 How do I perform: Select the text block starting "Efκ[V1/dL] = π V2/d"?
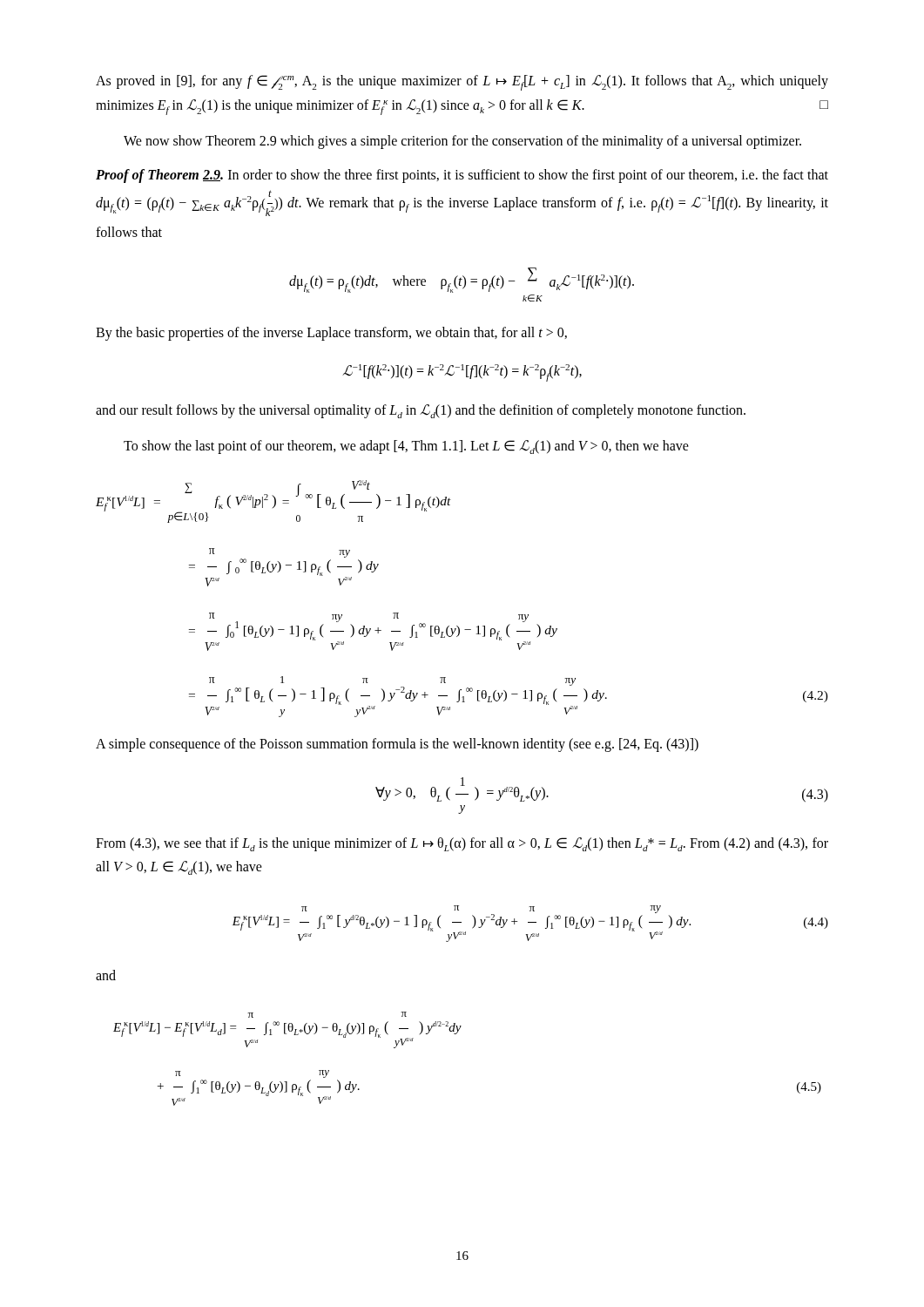462,923
